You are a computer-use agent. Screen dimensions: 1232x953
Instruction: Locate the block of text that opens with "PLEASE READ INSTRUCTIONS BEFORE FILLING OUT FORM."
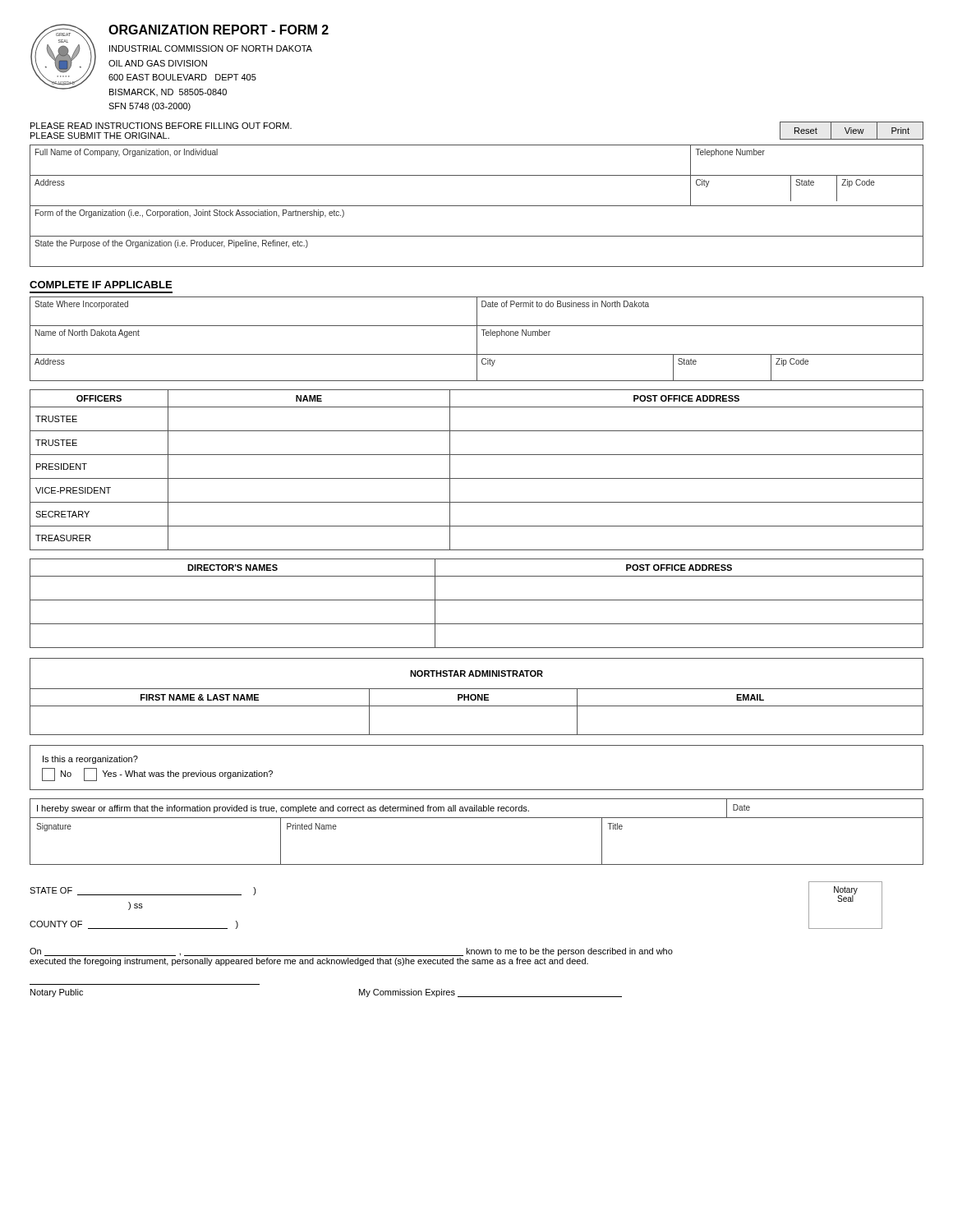[x=161, y=131]
